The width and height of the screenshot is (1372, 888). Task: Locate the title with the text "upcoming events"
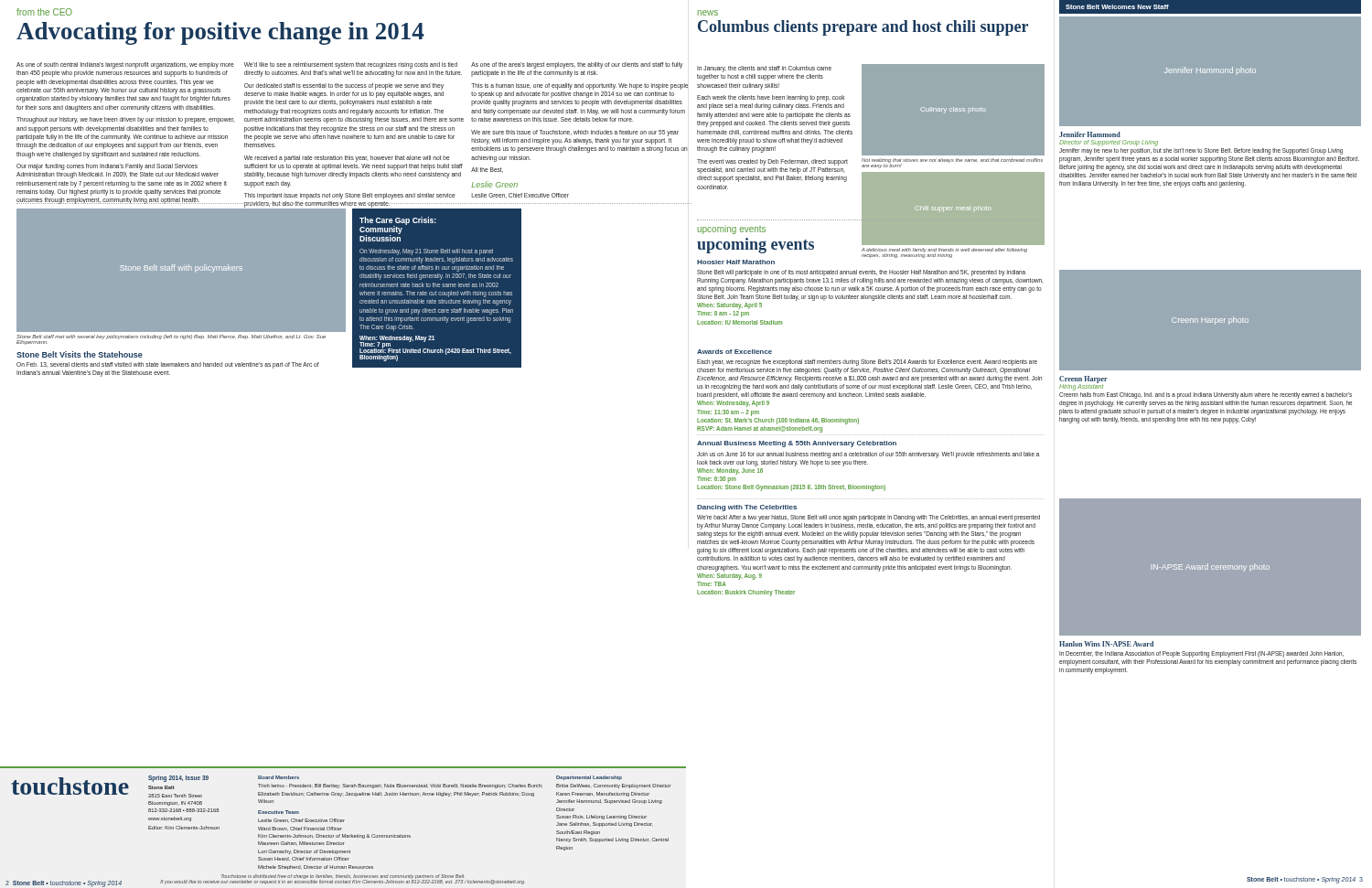pos(756,244)
